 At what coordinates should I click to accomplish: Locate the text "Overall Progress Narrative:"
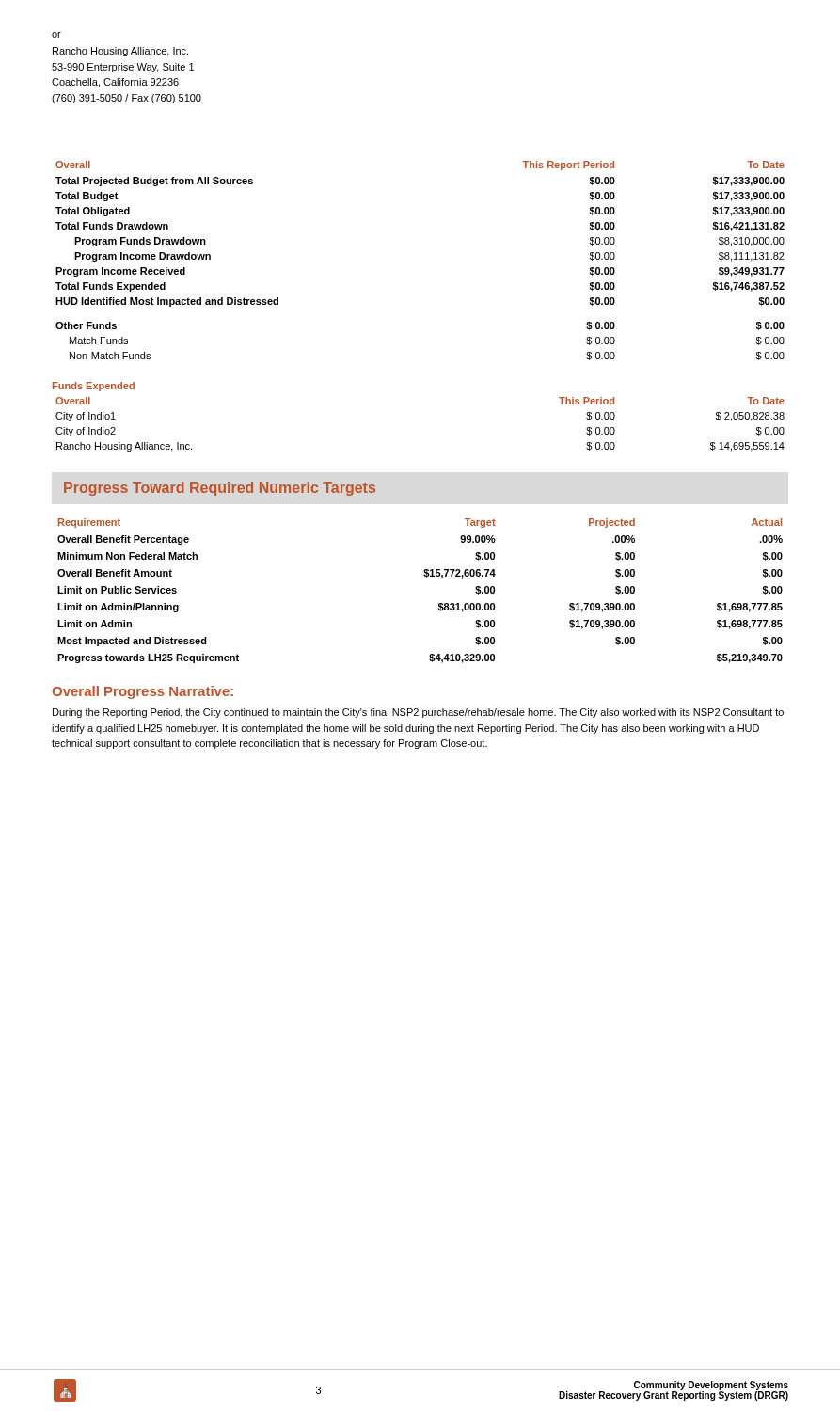143,691
